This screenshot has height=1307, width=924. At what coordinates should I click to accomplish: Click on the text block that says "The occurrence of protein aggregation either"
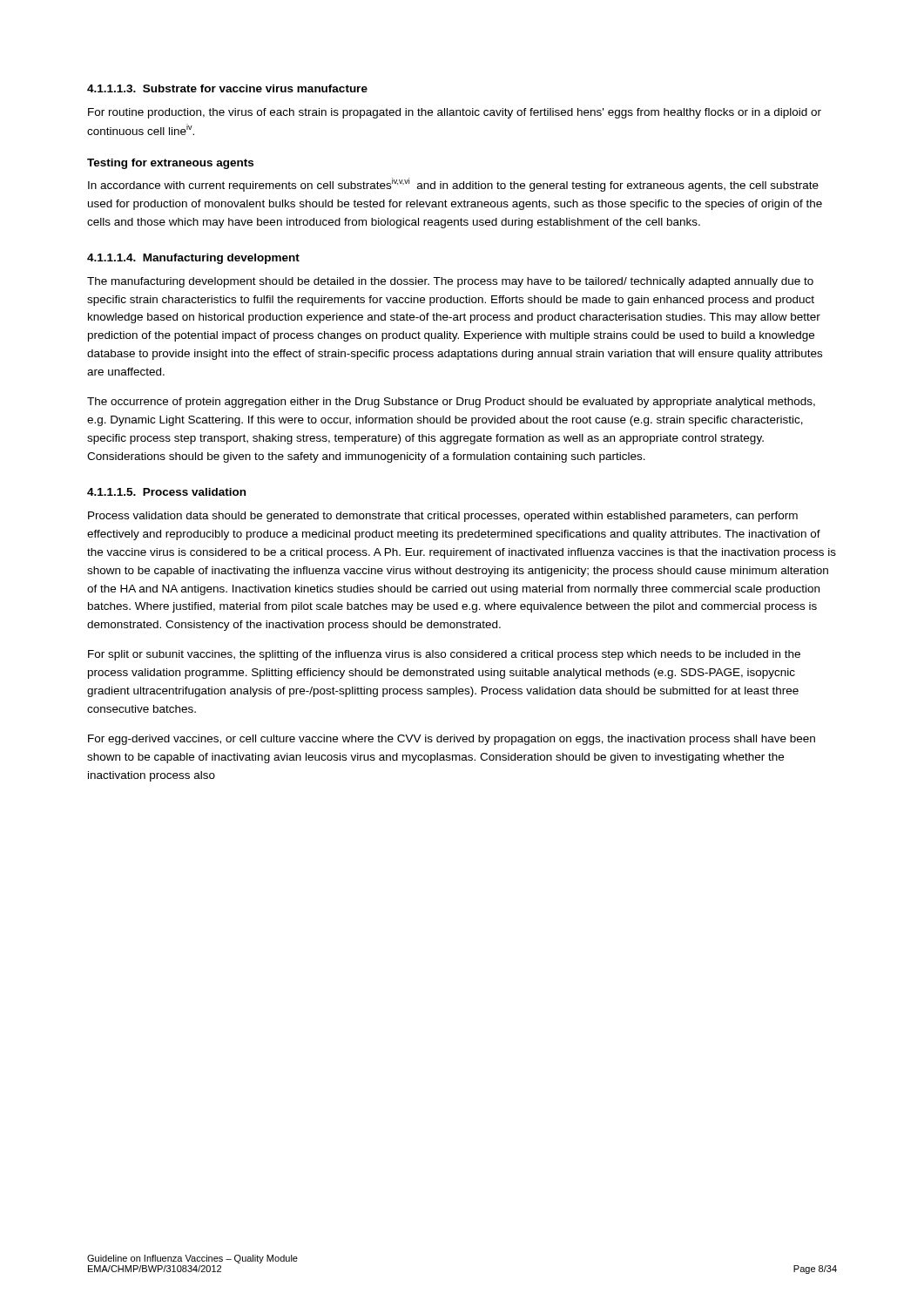(451, 429)
